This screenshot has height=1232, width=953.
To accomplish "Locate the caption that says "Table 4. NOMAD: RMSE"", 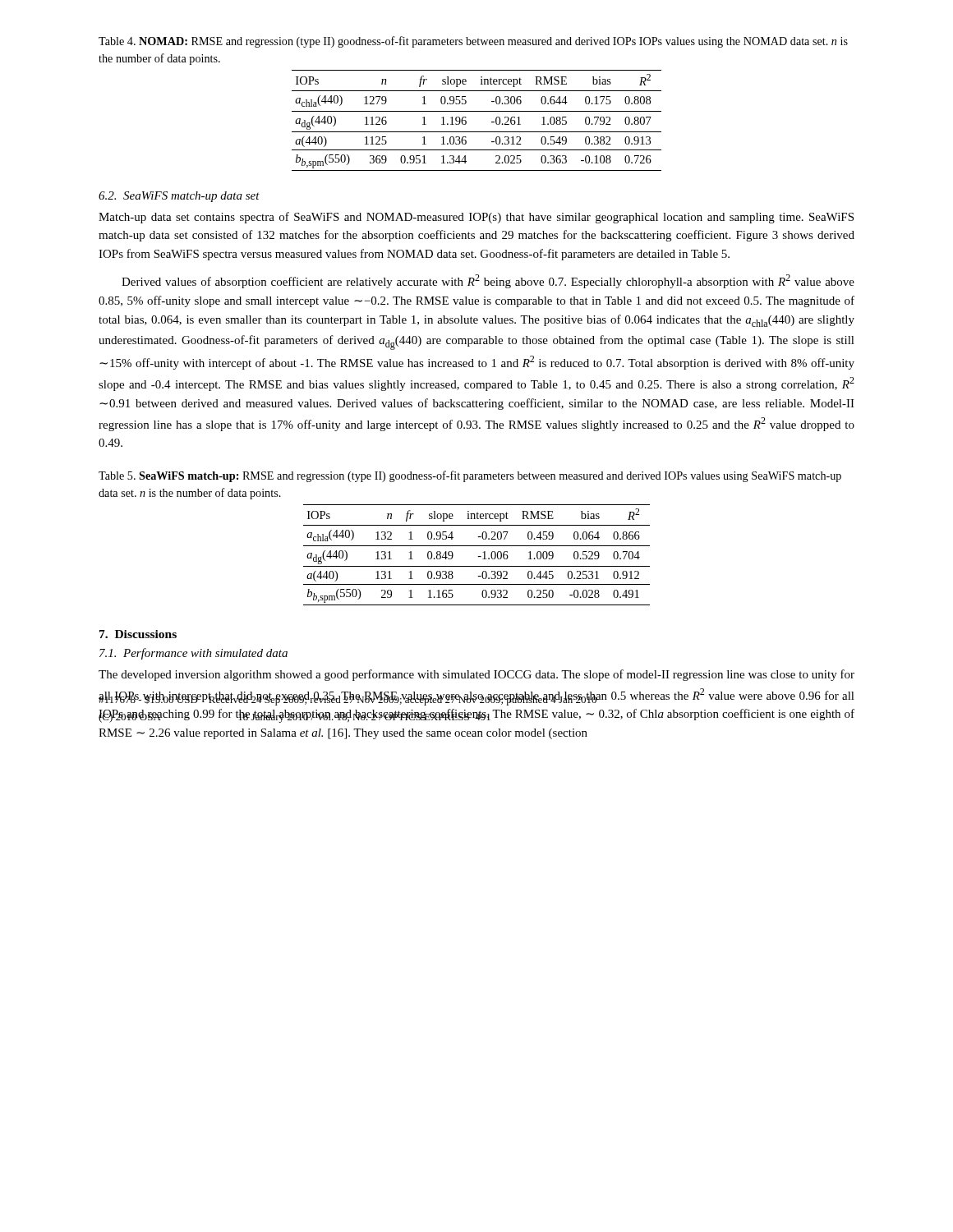I will (473, 50).
